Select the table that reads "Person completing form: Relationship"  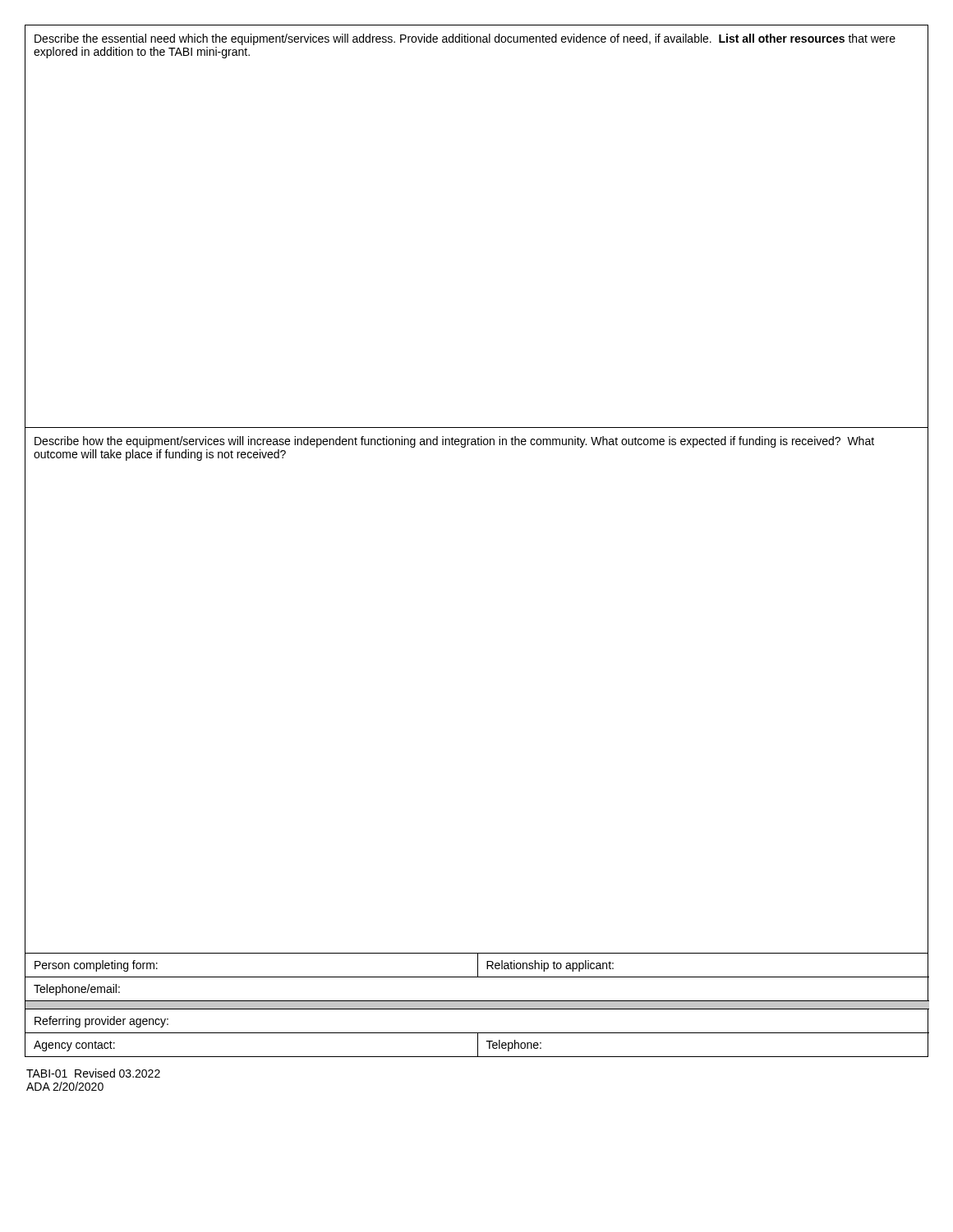coord(477,1005)
